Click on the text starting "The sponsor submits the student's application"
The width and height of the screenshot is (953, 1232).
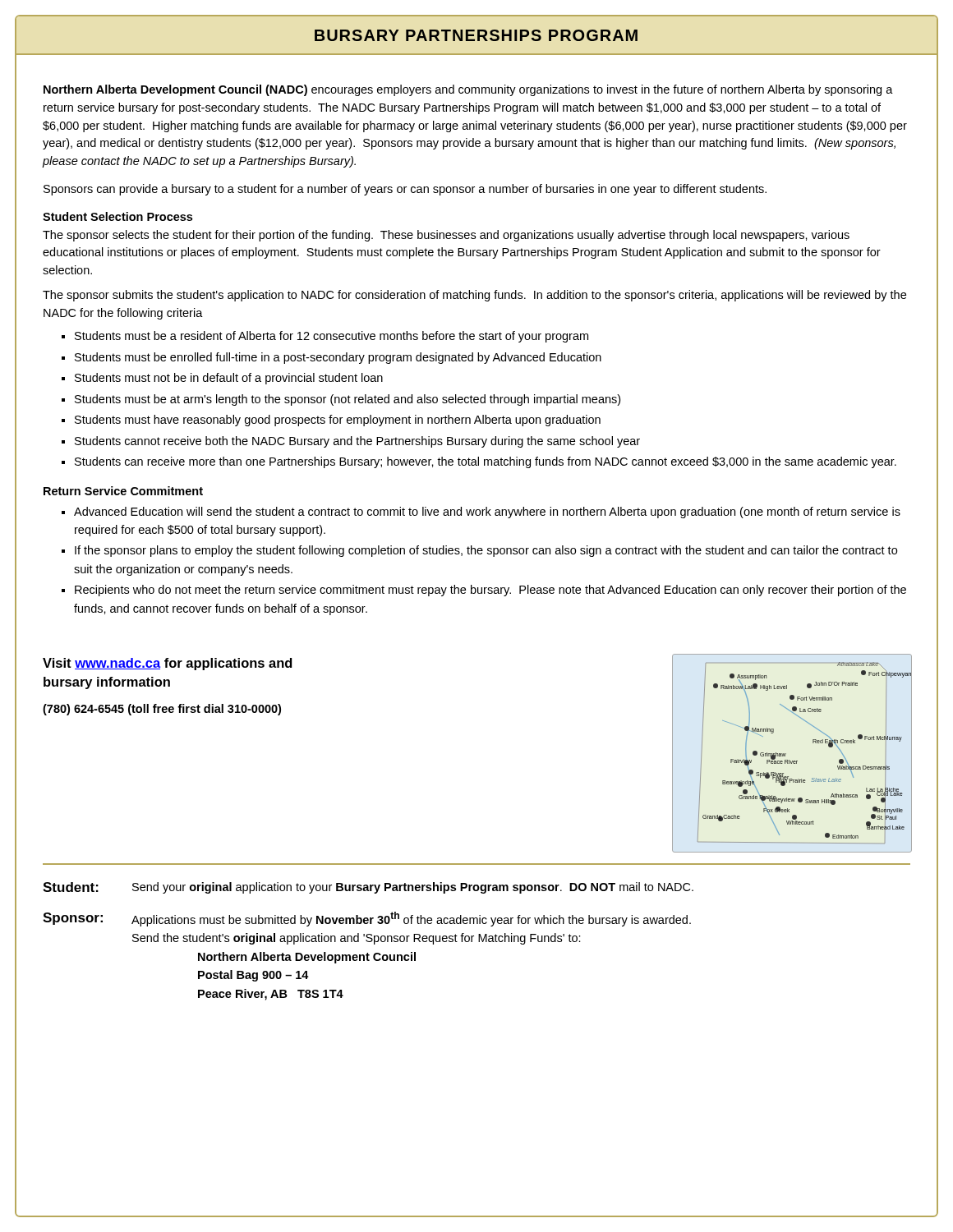(475, 304)
